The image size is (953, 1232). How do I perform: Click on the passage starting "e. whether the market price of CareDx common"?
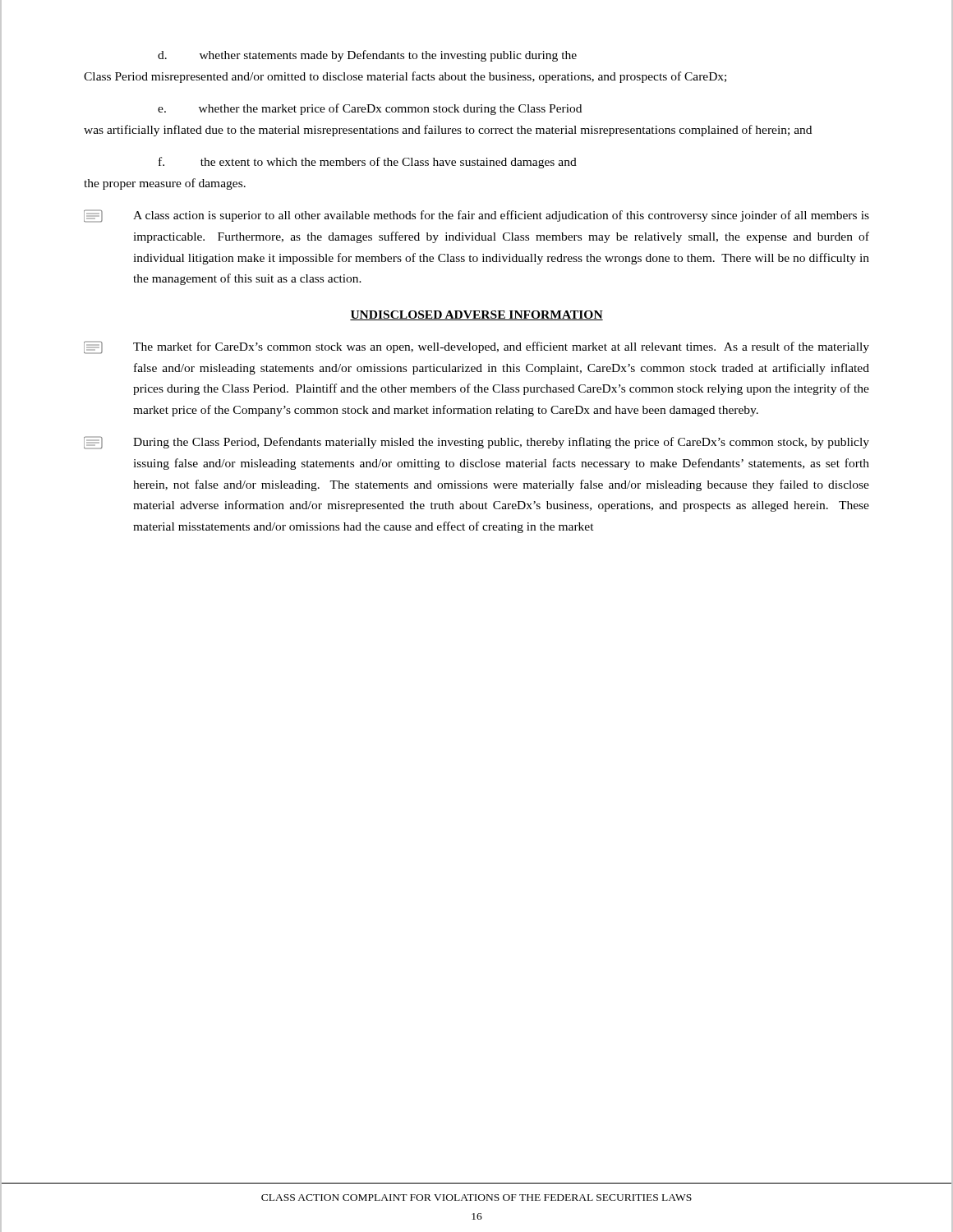[476, 119]
